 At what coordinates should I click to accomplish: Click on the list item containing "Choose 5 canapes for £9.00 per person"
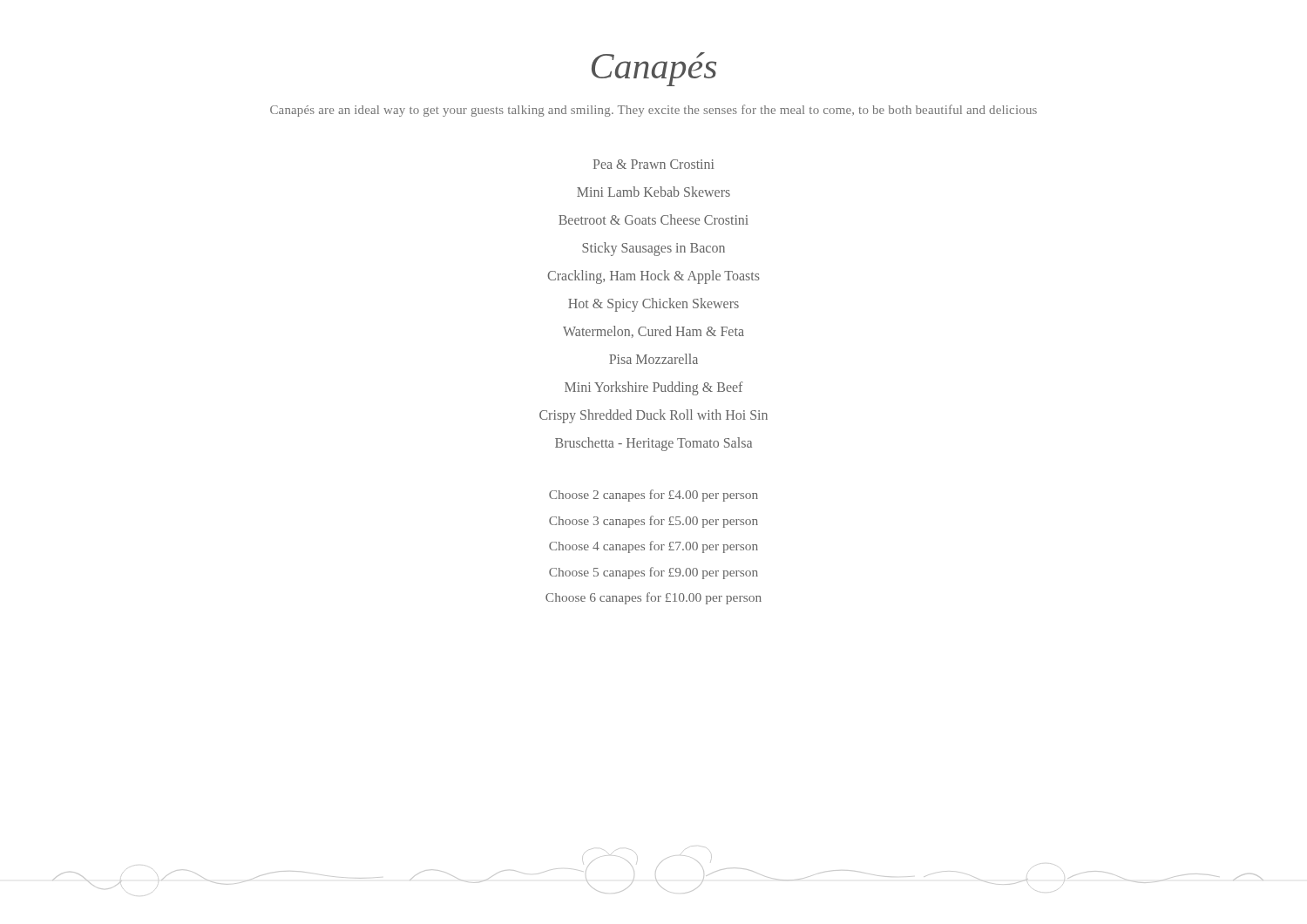[x=654, y=571]
